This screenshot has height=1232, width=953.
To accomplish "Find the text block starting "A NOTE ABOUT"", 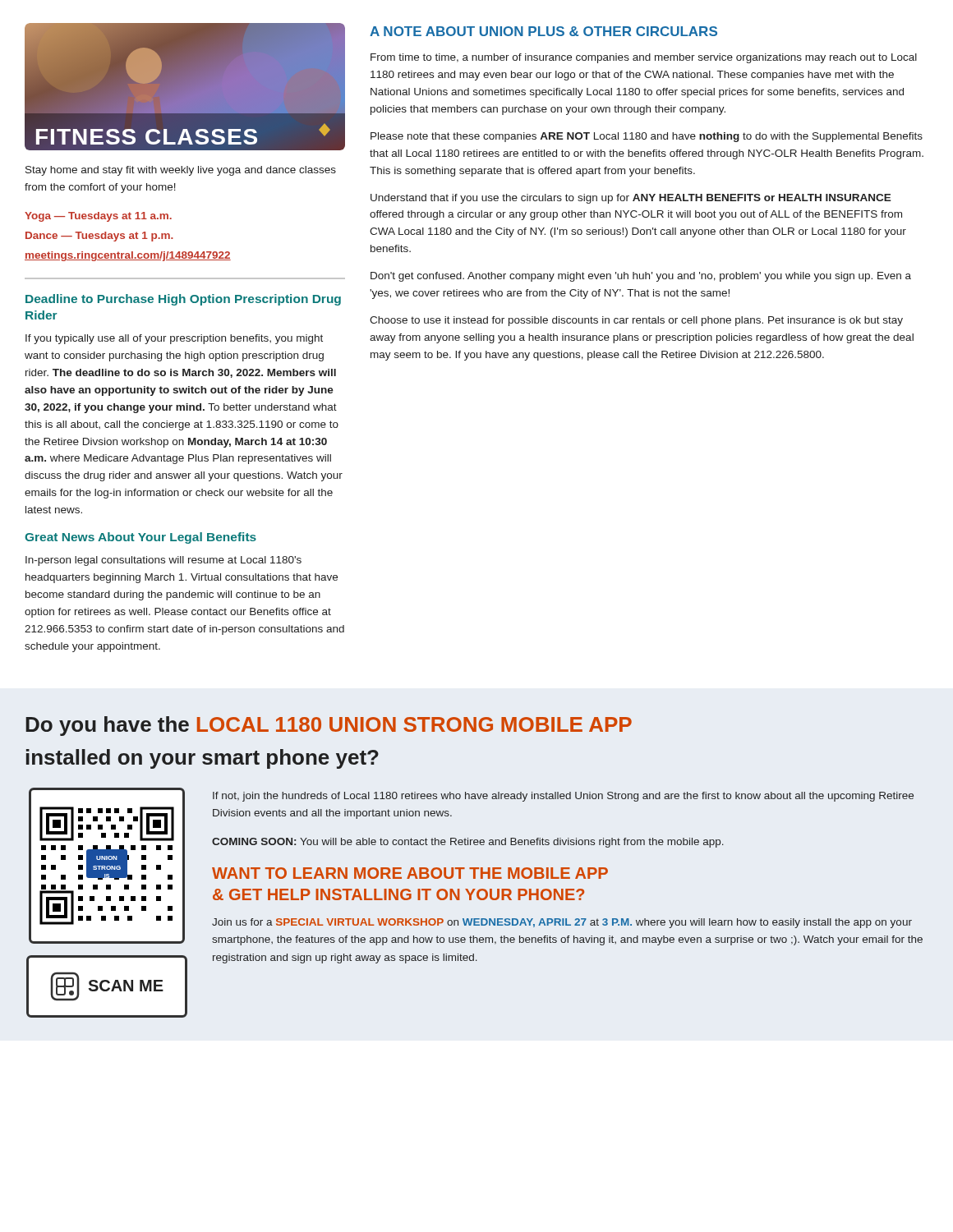I will pyautogui.click(x=544, y=32).
